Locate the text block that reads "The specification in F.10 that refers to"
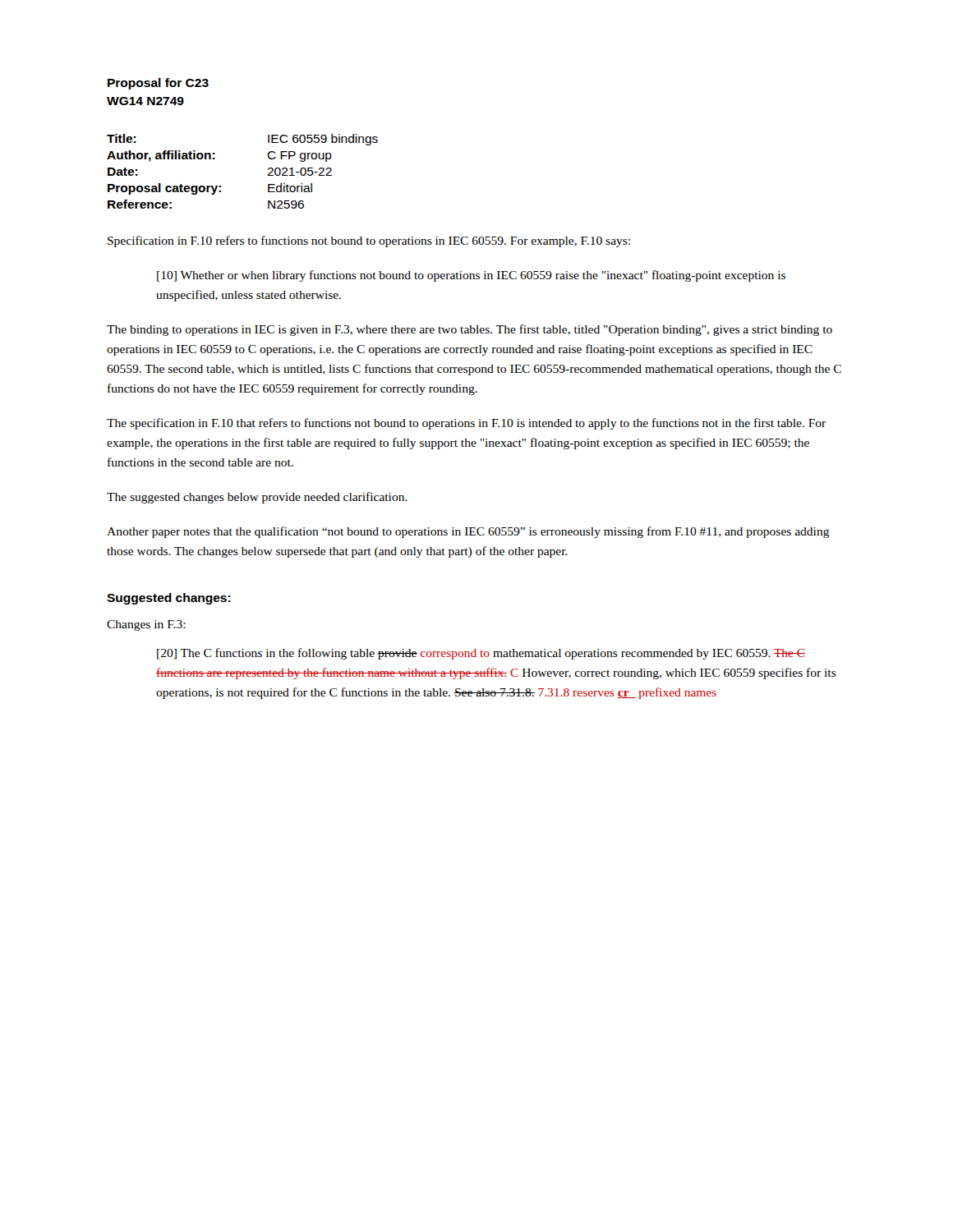 (x=466, y=442)
